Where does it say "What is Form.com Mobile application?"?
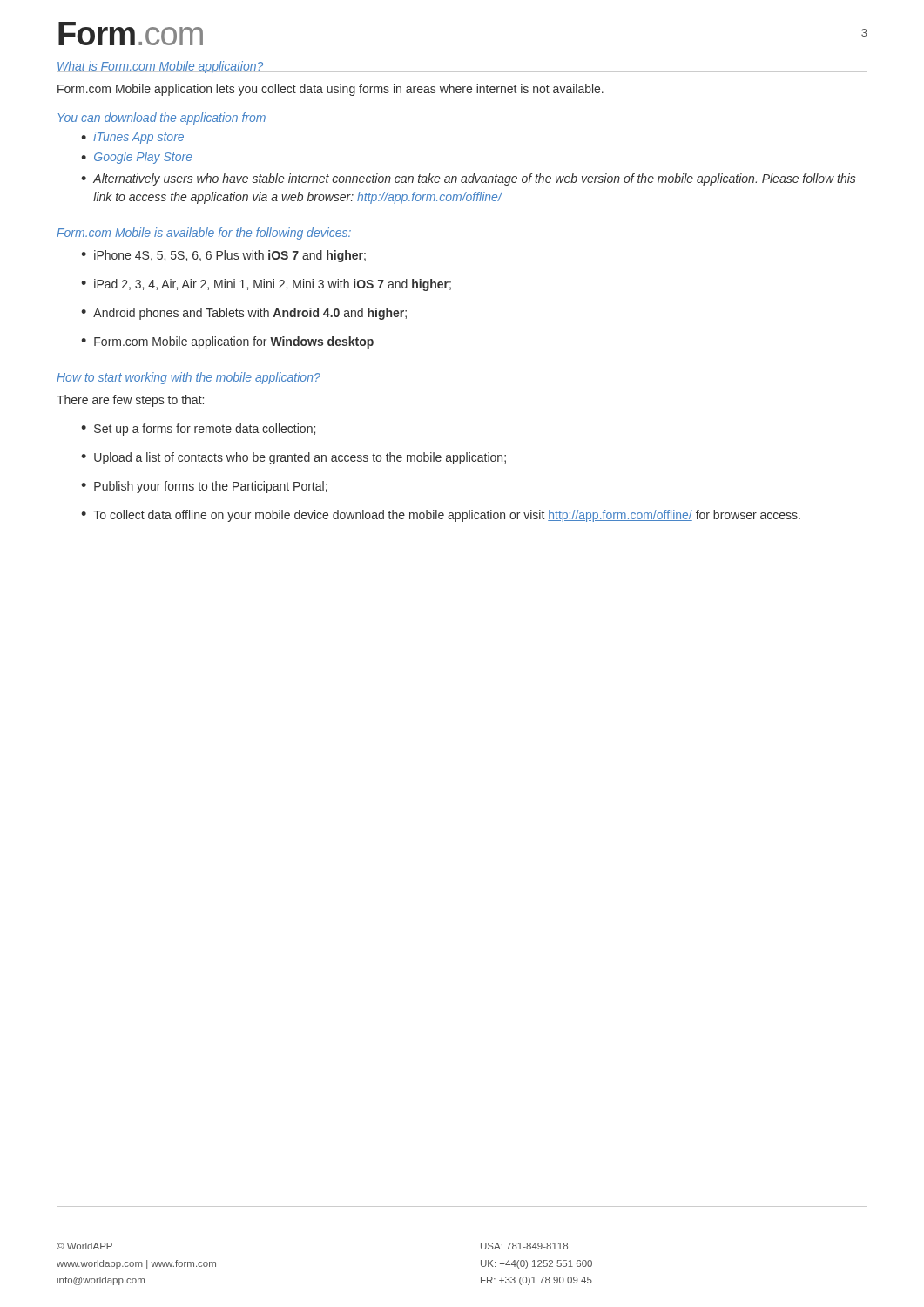Image resolution: width=924 pixels, height=1307 pixels. (160, 66)
